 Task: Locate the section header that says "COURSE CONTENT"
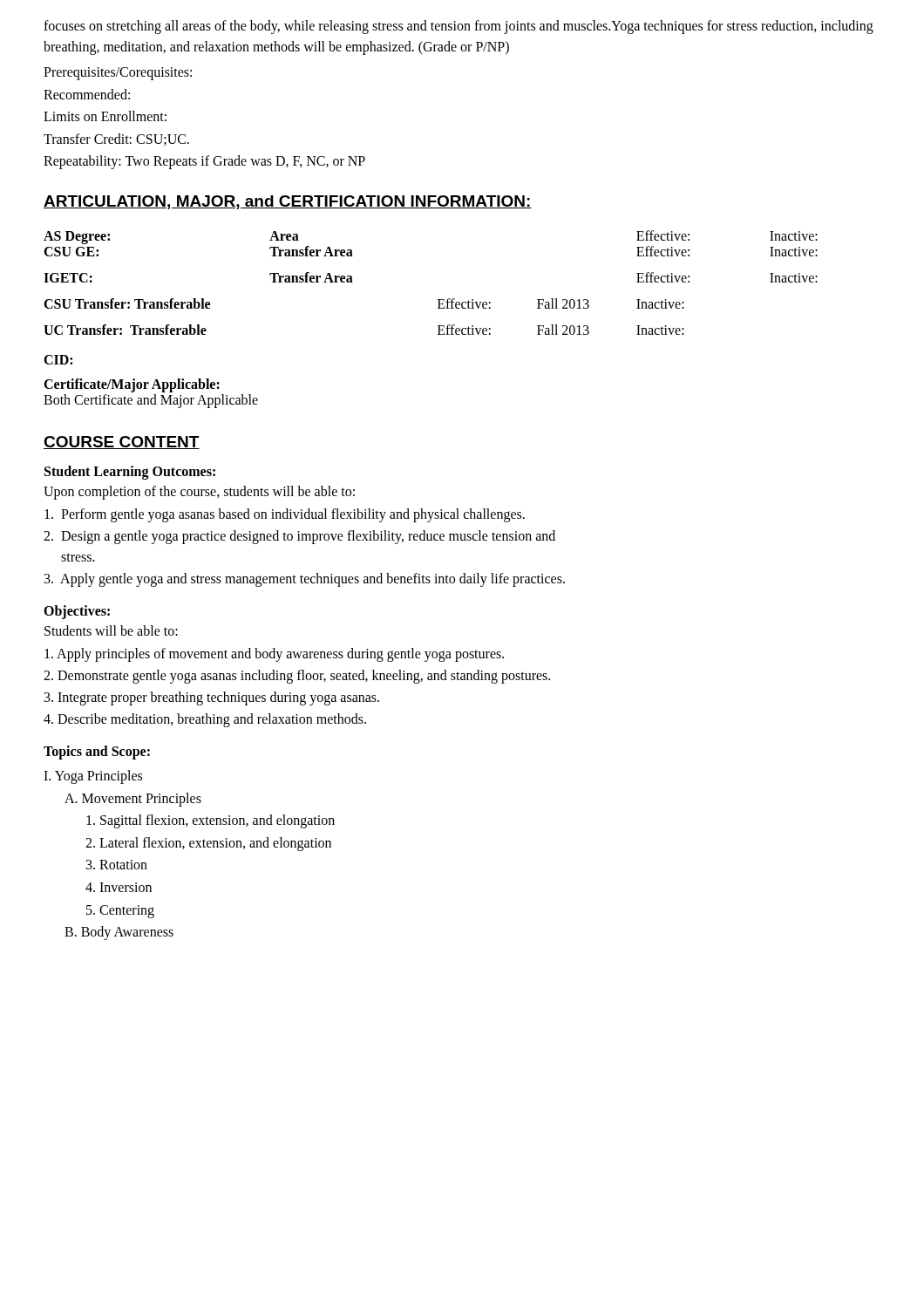[121, 442]
